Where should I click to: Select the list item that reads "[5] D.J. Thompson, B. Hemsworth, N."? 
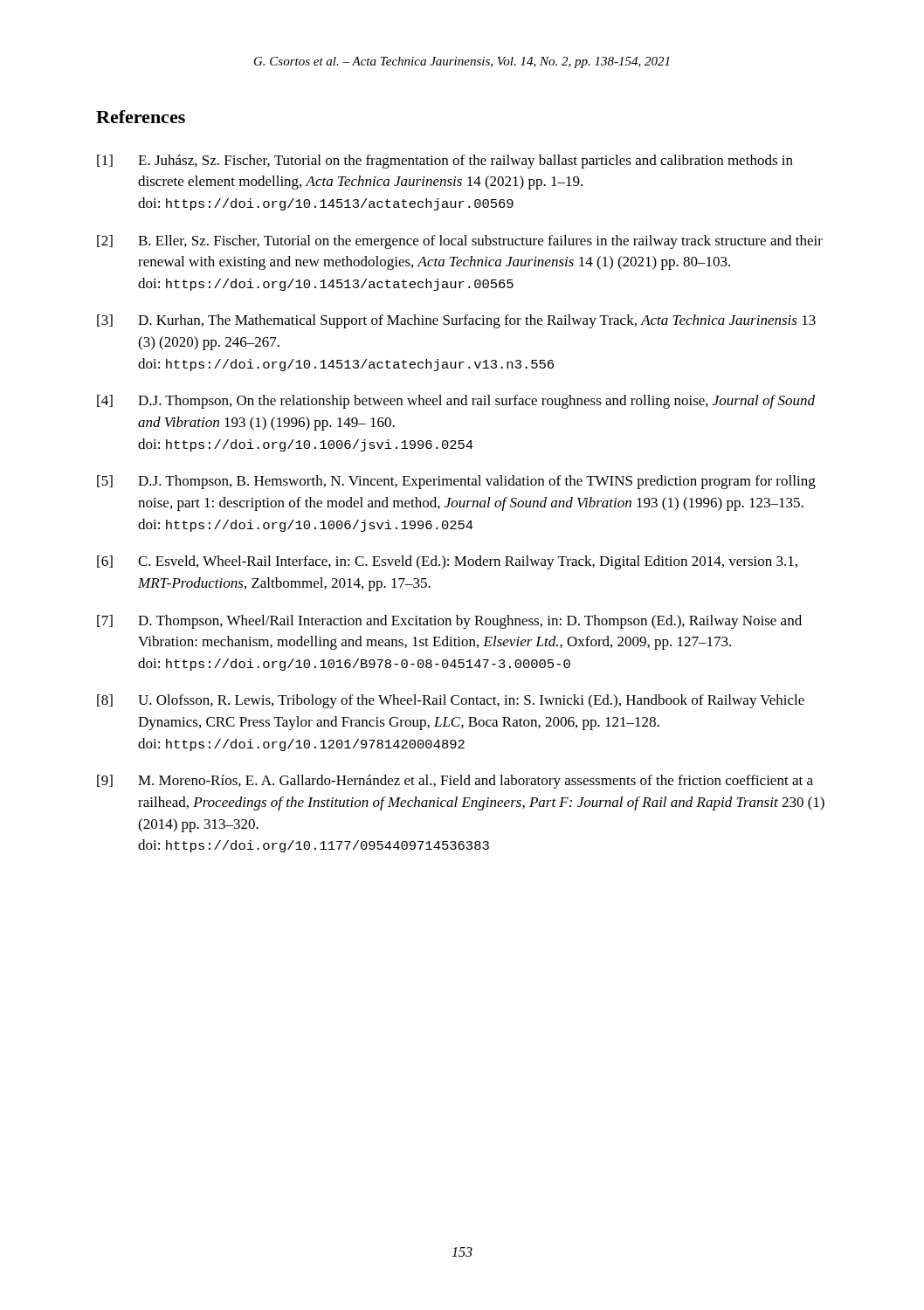[462, 503]
